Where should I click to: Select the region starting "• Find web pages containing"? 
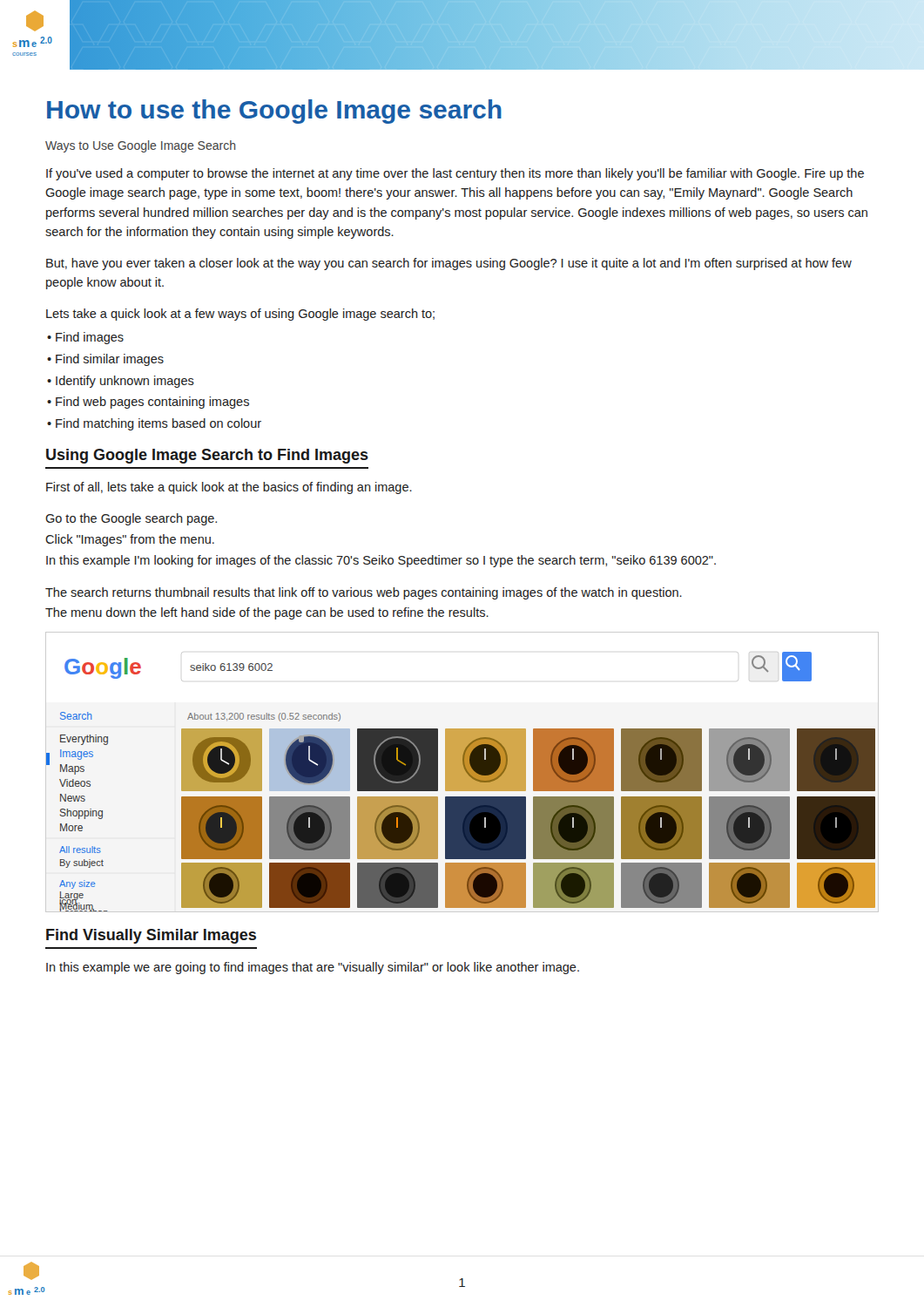tap(148, 402)
